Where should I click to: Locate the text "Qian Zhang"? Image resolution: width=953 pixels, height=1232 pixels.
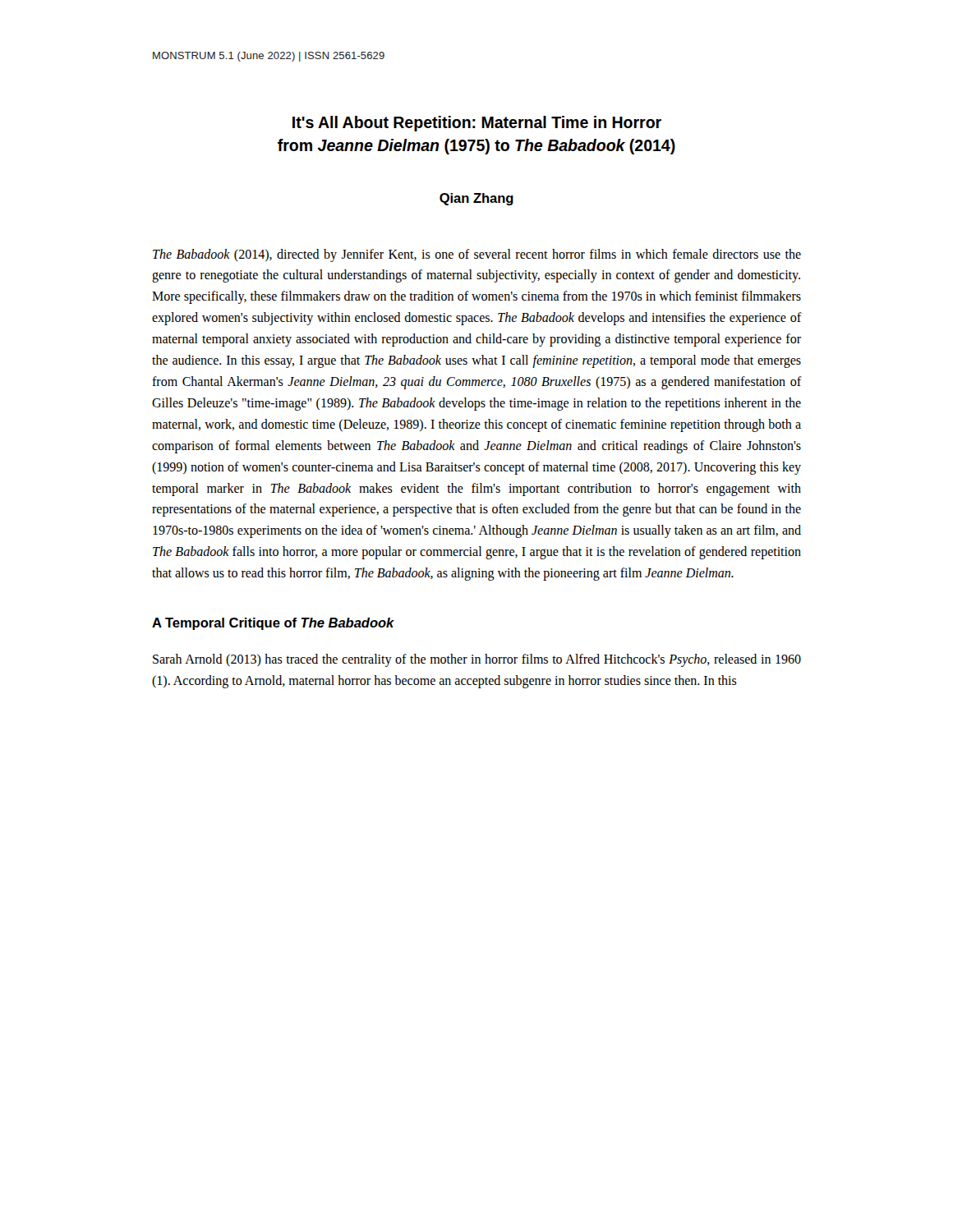point(476,198)
